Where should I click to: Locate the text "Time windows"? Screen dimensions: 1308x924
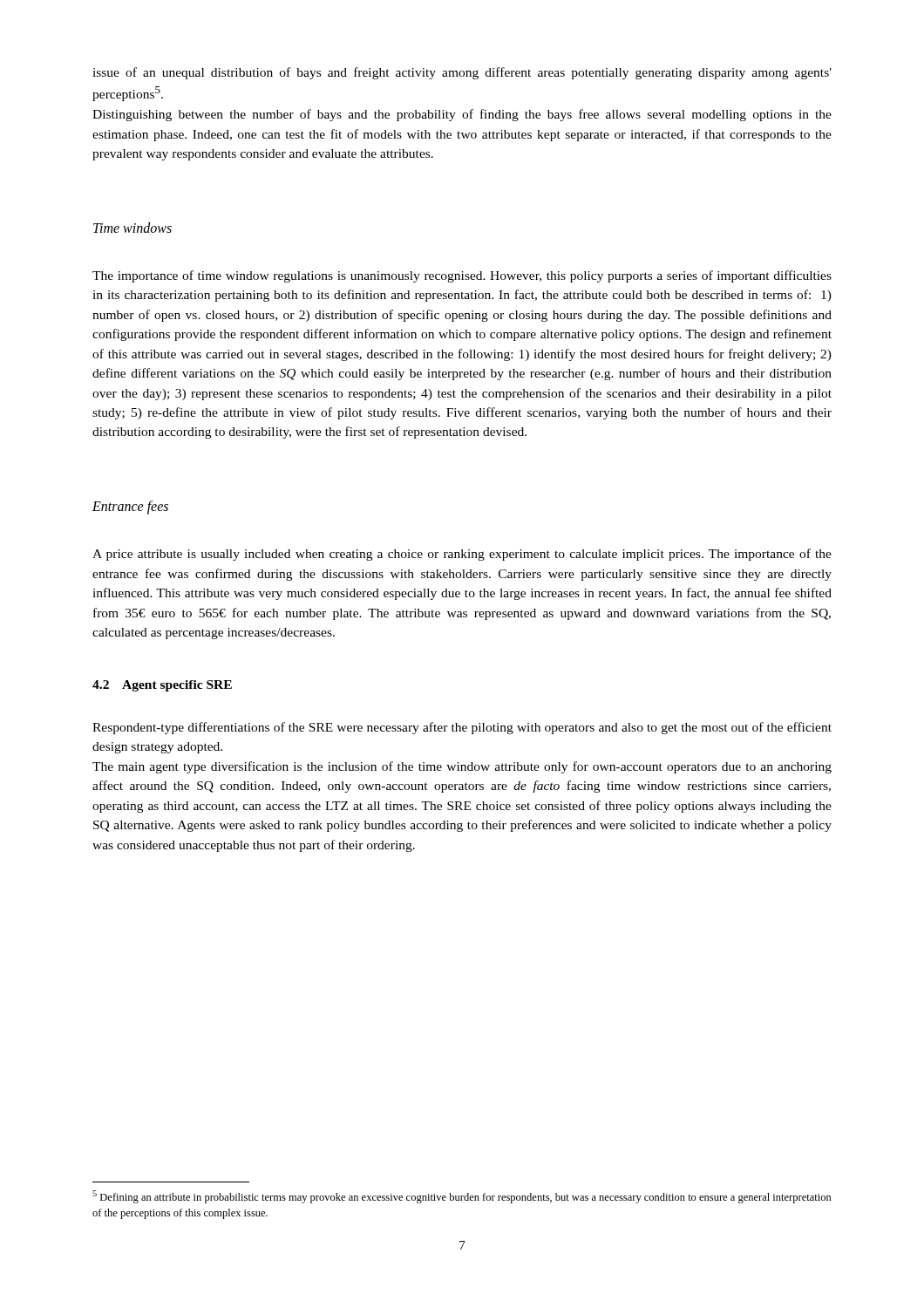132,228
